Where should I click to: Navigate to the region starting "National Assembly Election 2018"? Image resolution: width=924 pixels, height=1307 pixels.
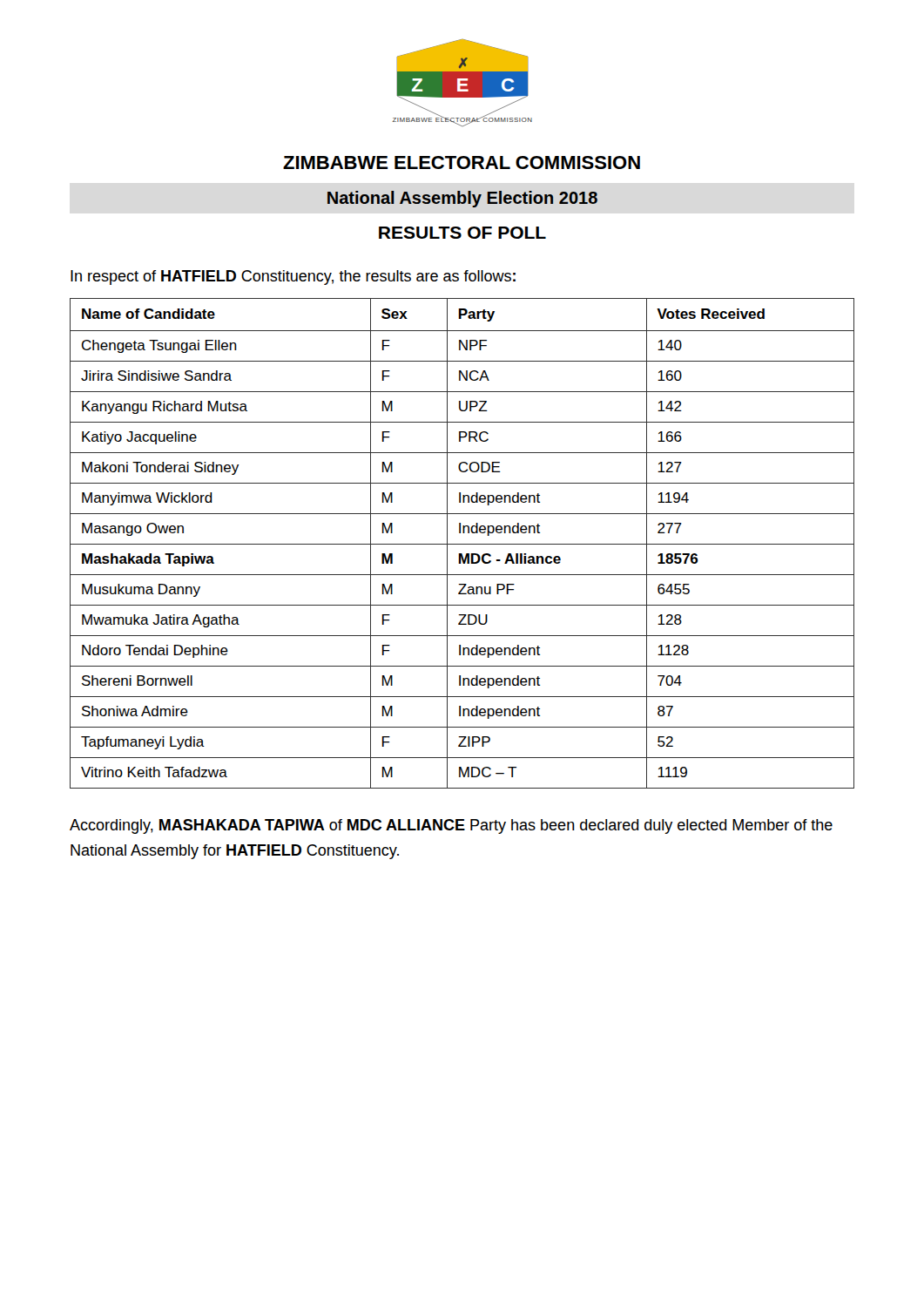click(x=462, y=198)
